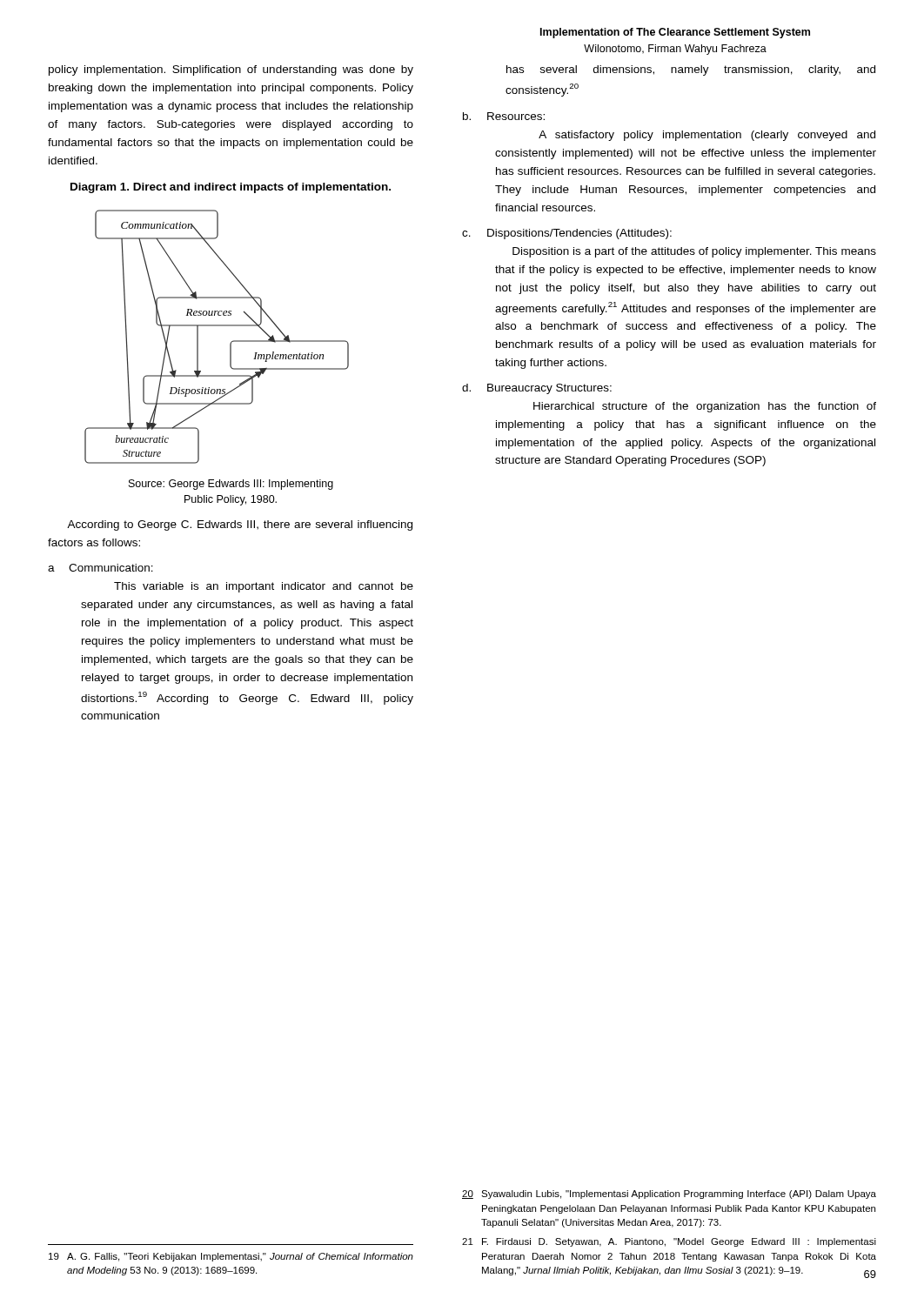
Task: Navigate to the passage starting "a Communication: This"
Action: (231, 643)
